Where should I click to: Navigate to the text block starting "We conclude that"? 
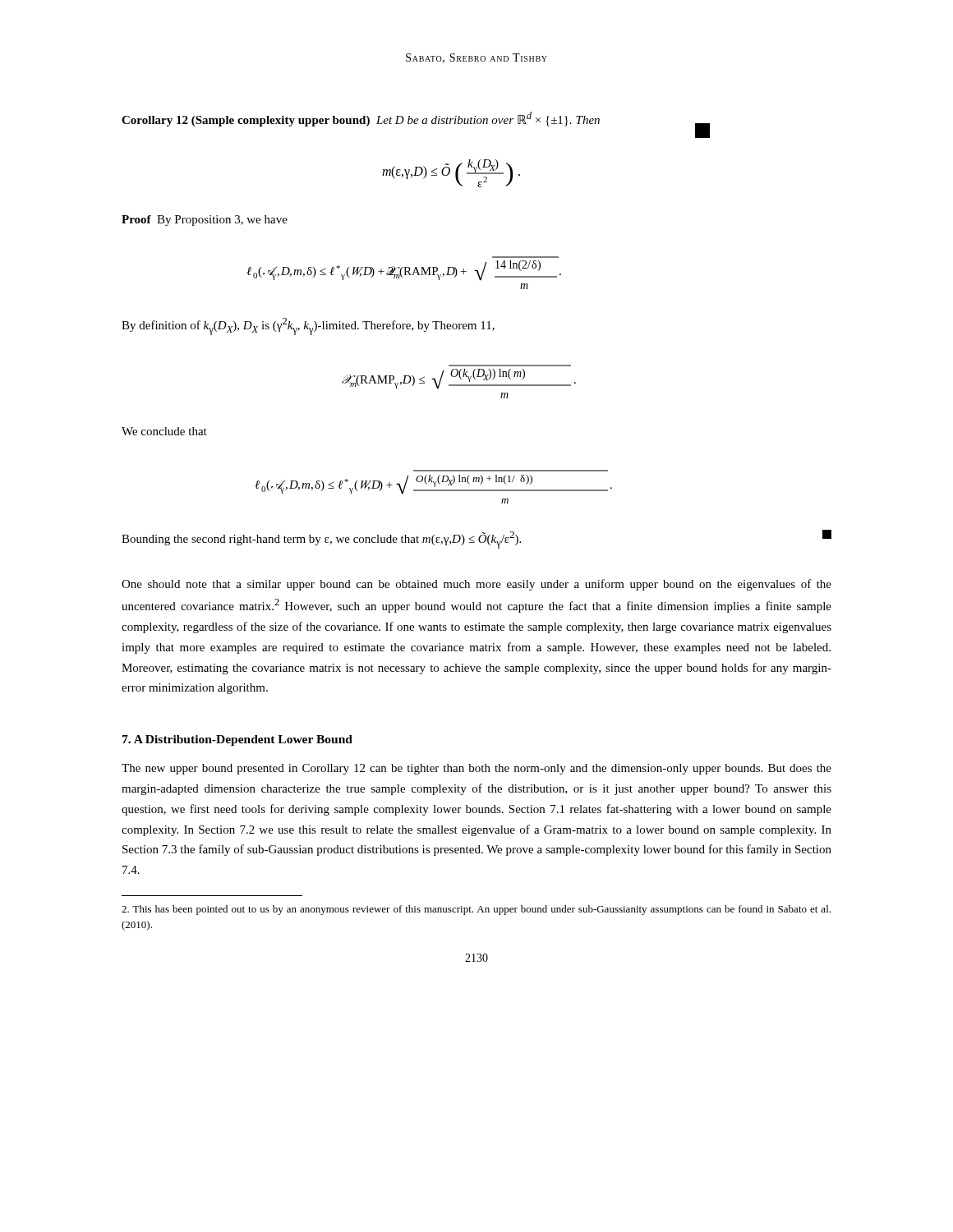pos(164,431)
